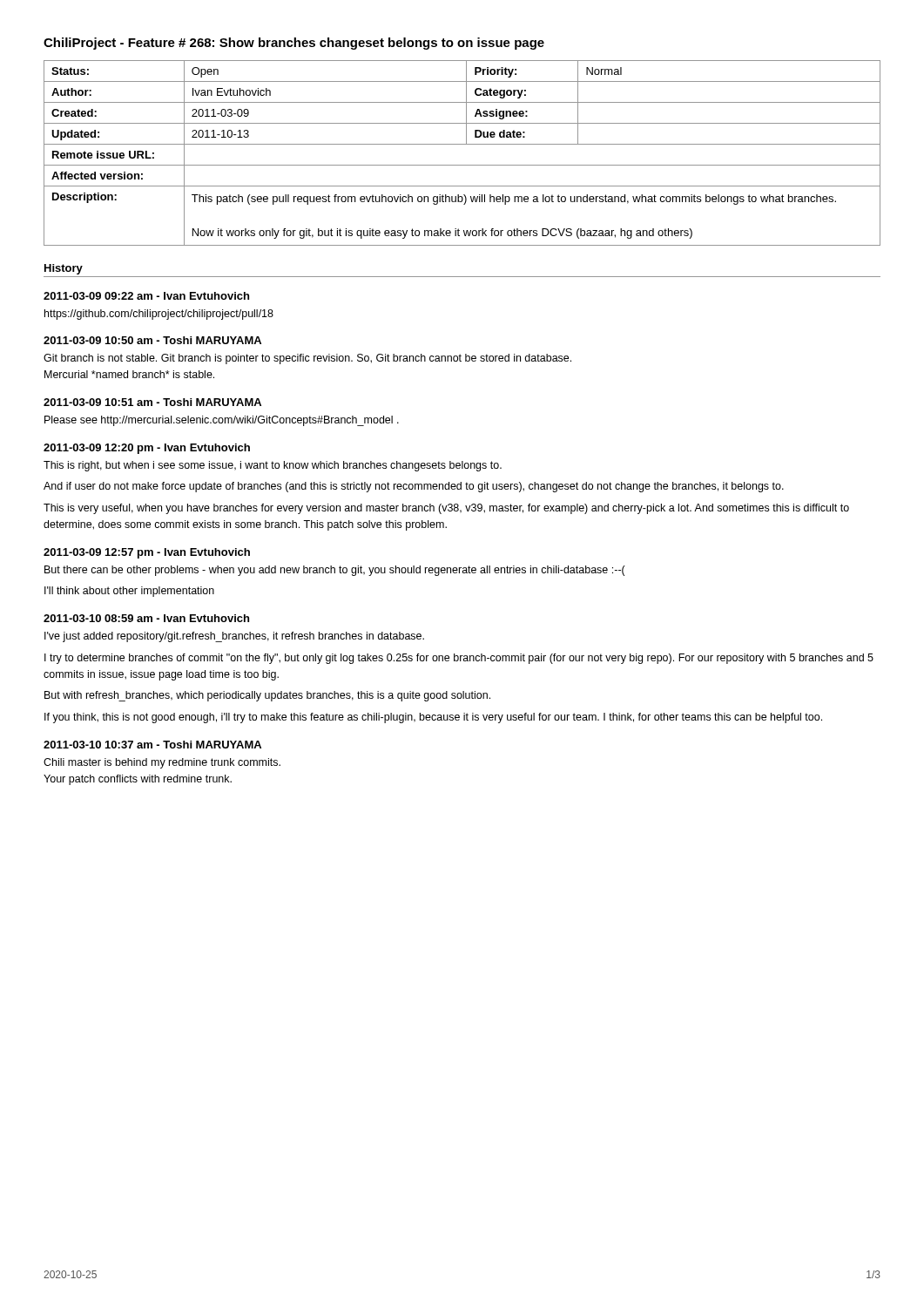Find the block on this page that starts "Chili master is behind"

pyautogui.click(x=162, y=770)
